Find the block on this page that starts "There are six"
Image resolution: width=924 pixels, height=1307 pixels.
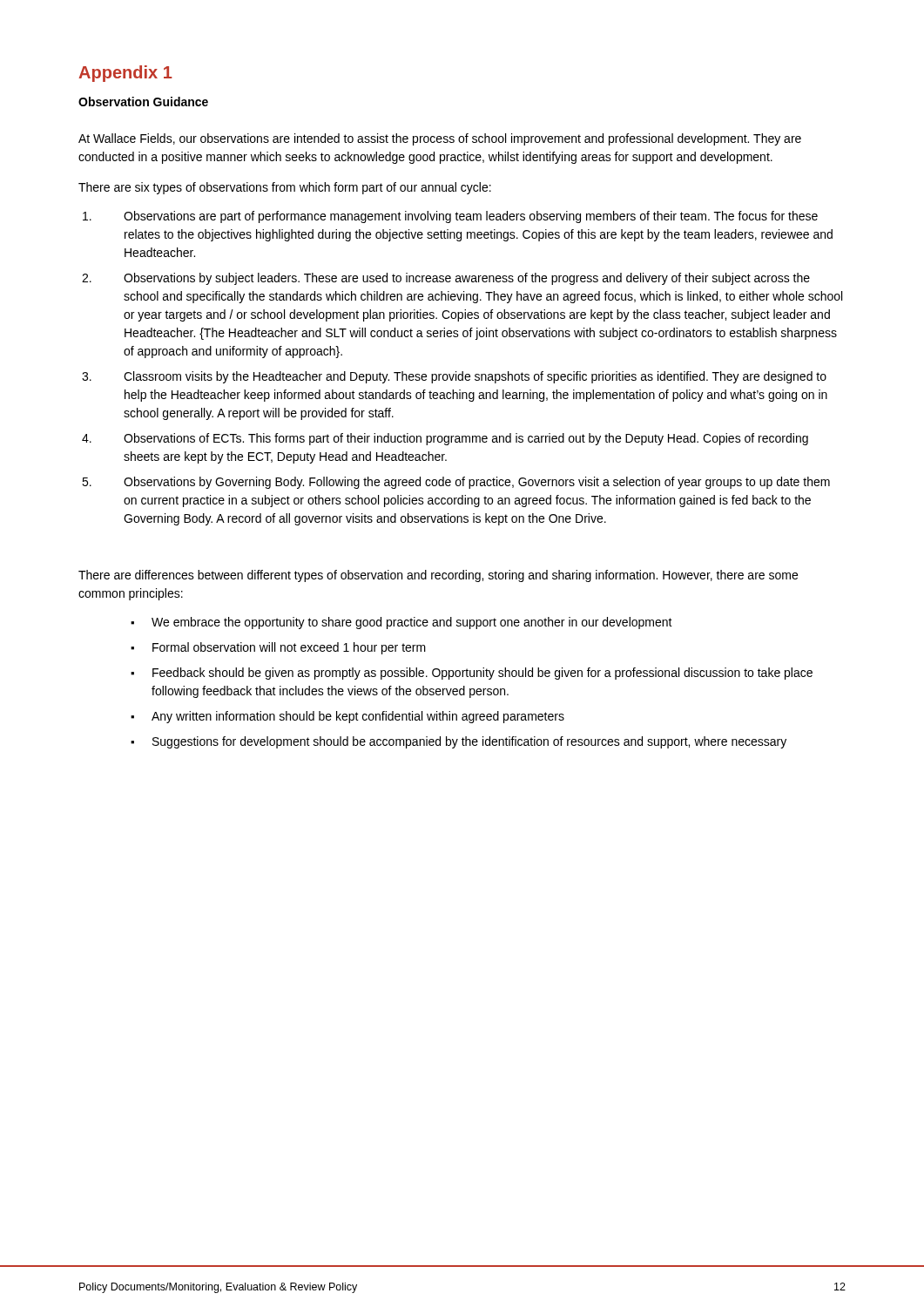462,188
